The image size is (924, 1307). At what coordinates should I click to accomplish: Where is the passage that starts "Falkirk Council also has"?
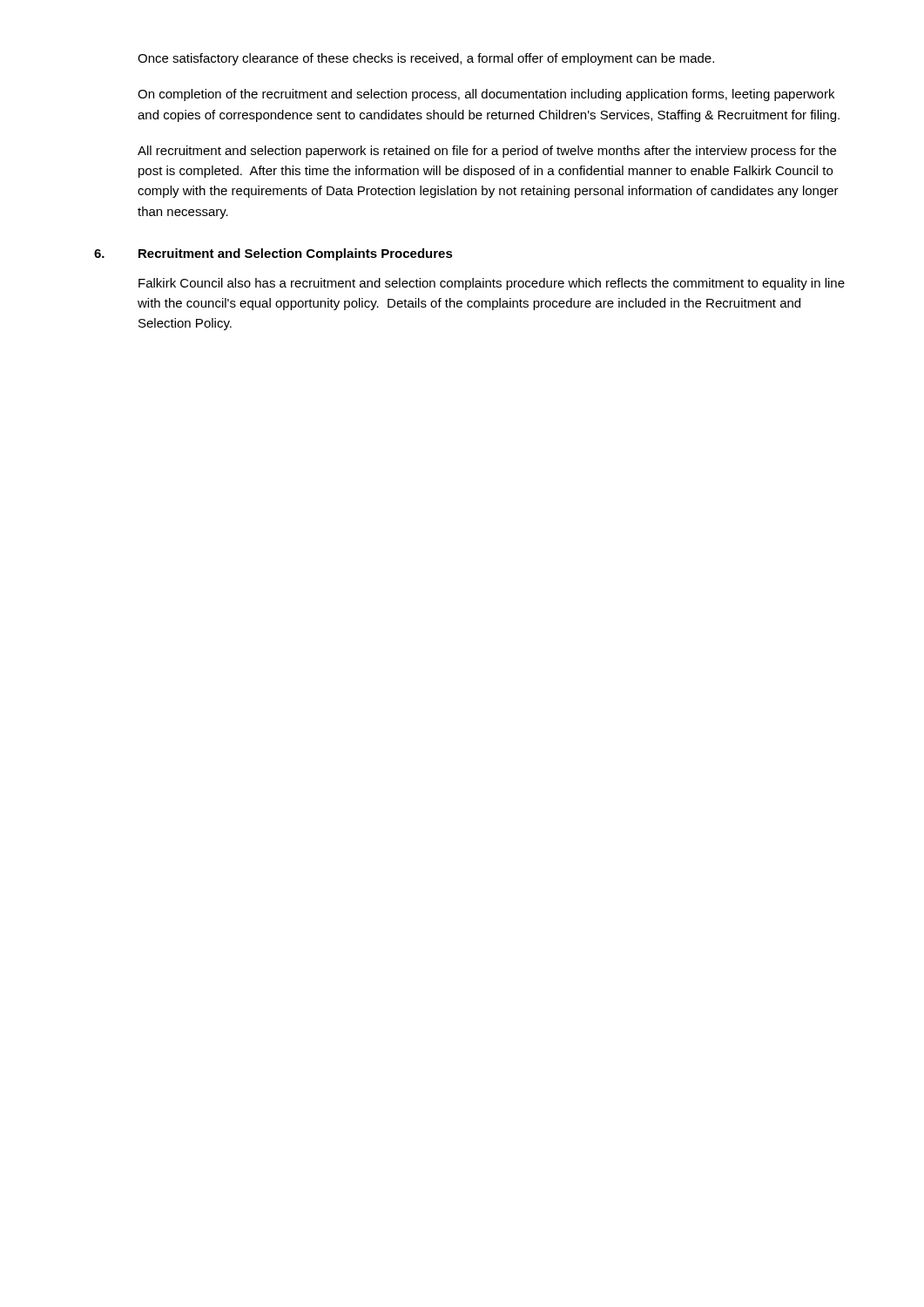491,303
